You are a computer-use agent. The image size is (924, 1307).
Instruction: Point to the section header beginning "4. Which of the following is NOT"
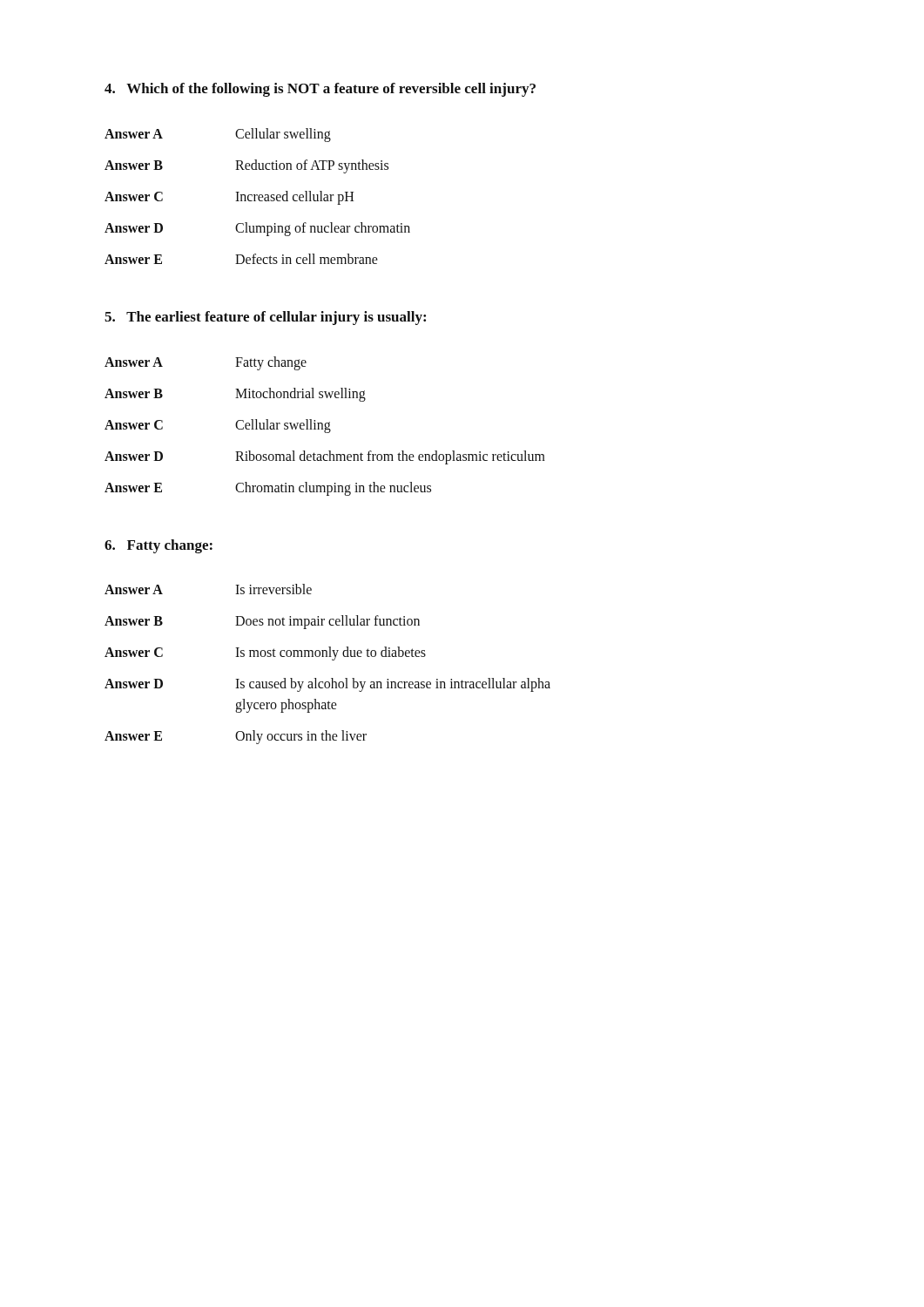point(320,88)
